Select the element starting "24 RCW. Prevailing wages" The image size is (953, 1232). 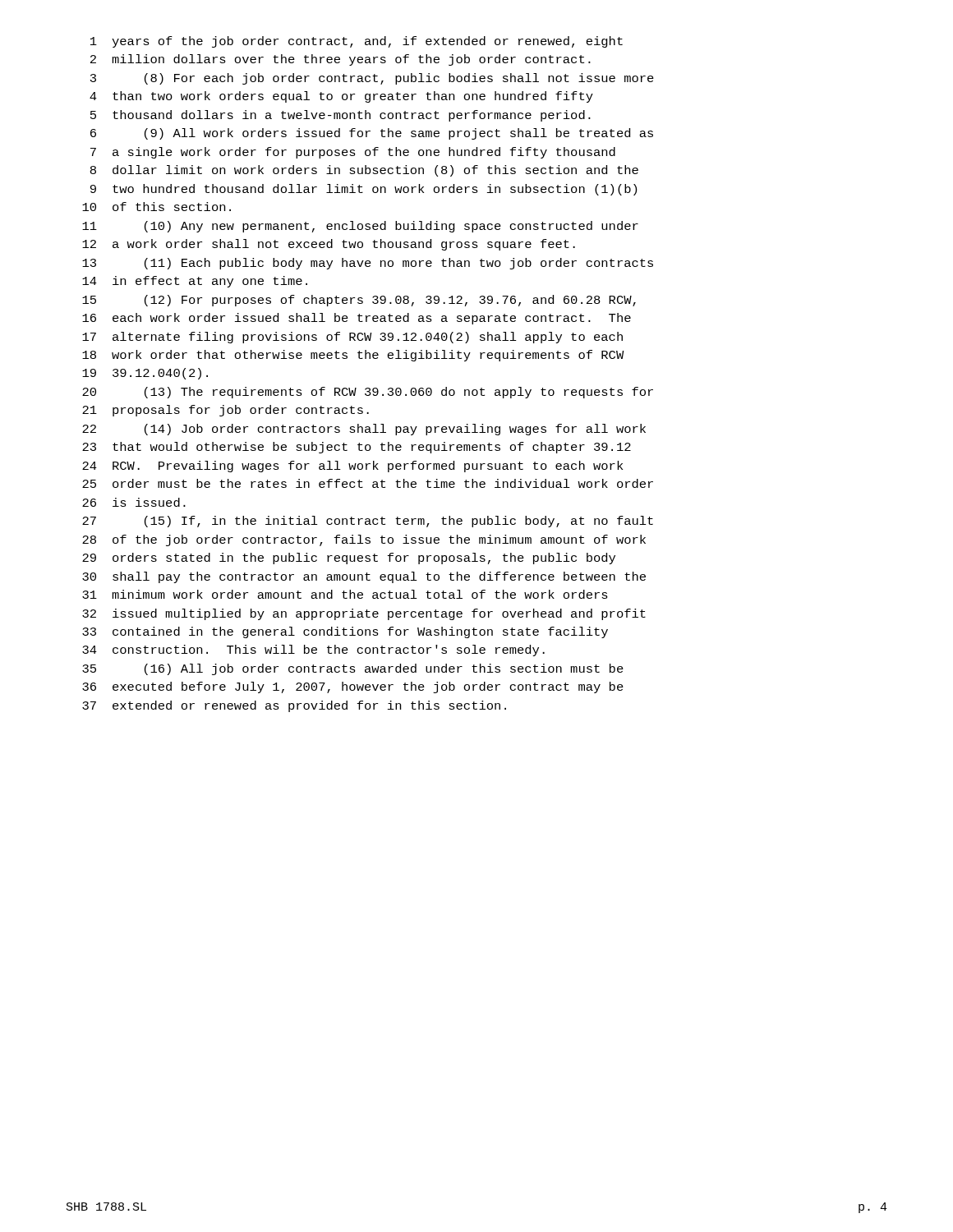tap(476, 467)
